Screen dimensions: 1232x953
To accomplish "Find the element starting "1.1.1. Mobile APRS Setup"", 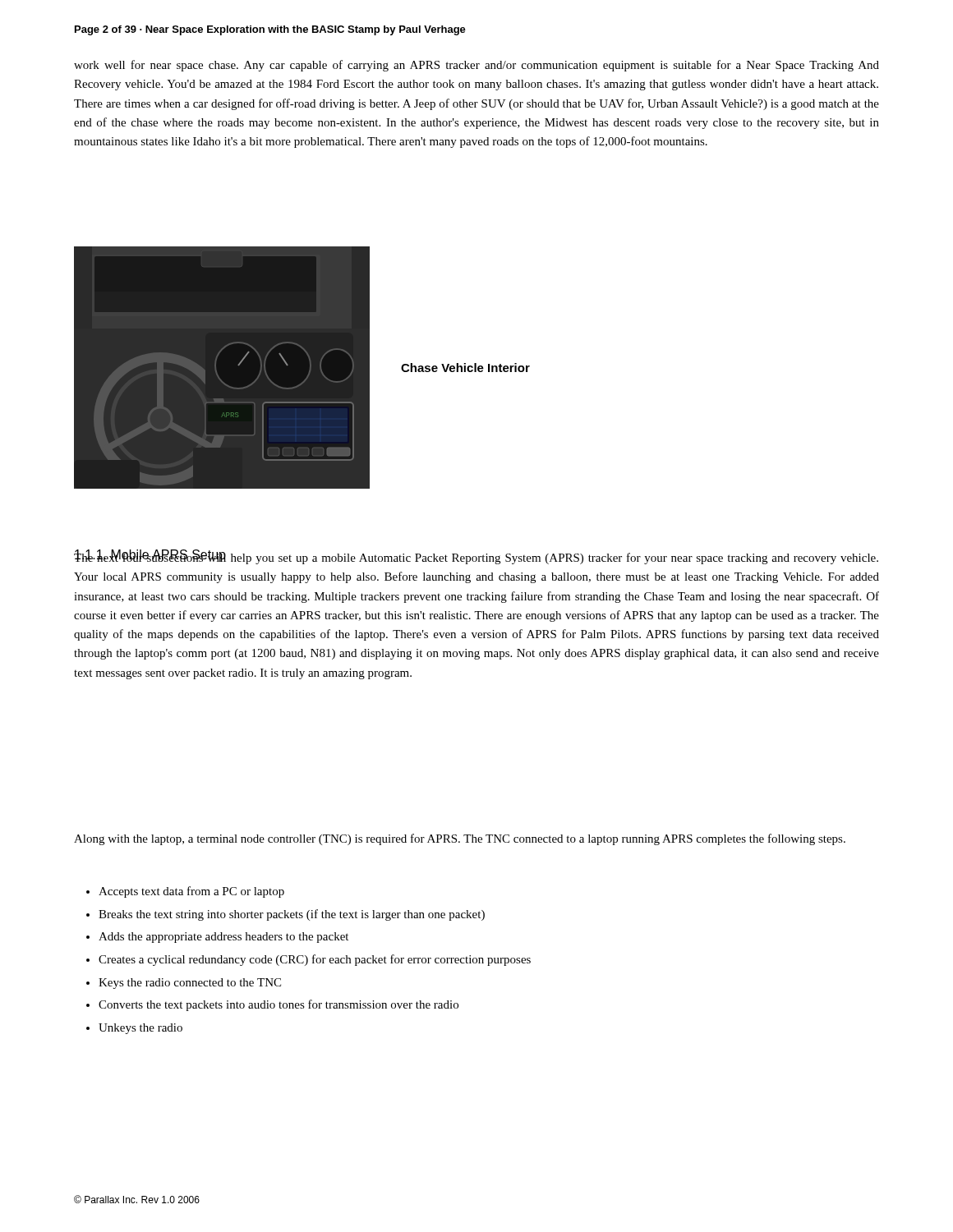I will (x=150, y=555).
